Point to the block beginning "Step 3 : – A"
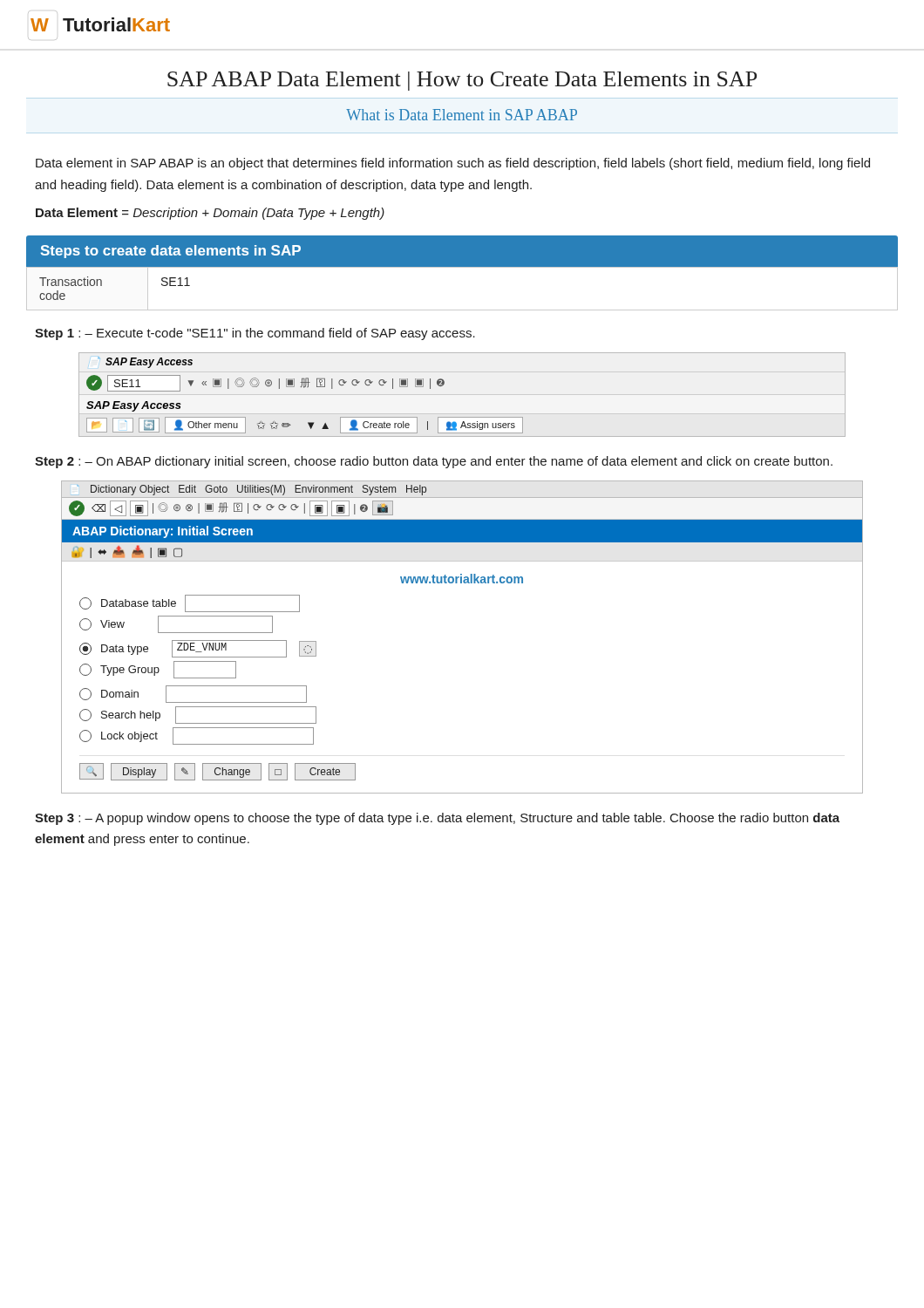924x1308 pixels. [x=437, y=828]
